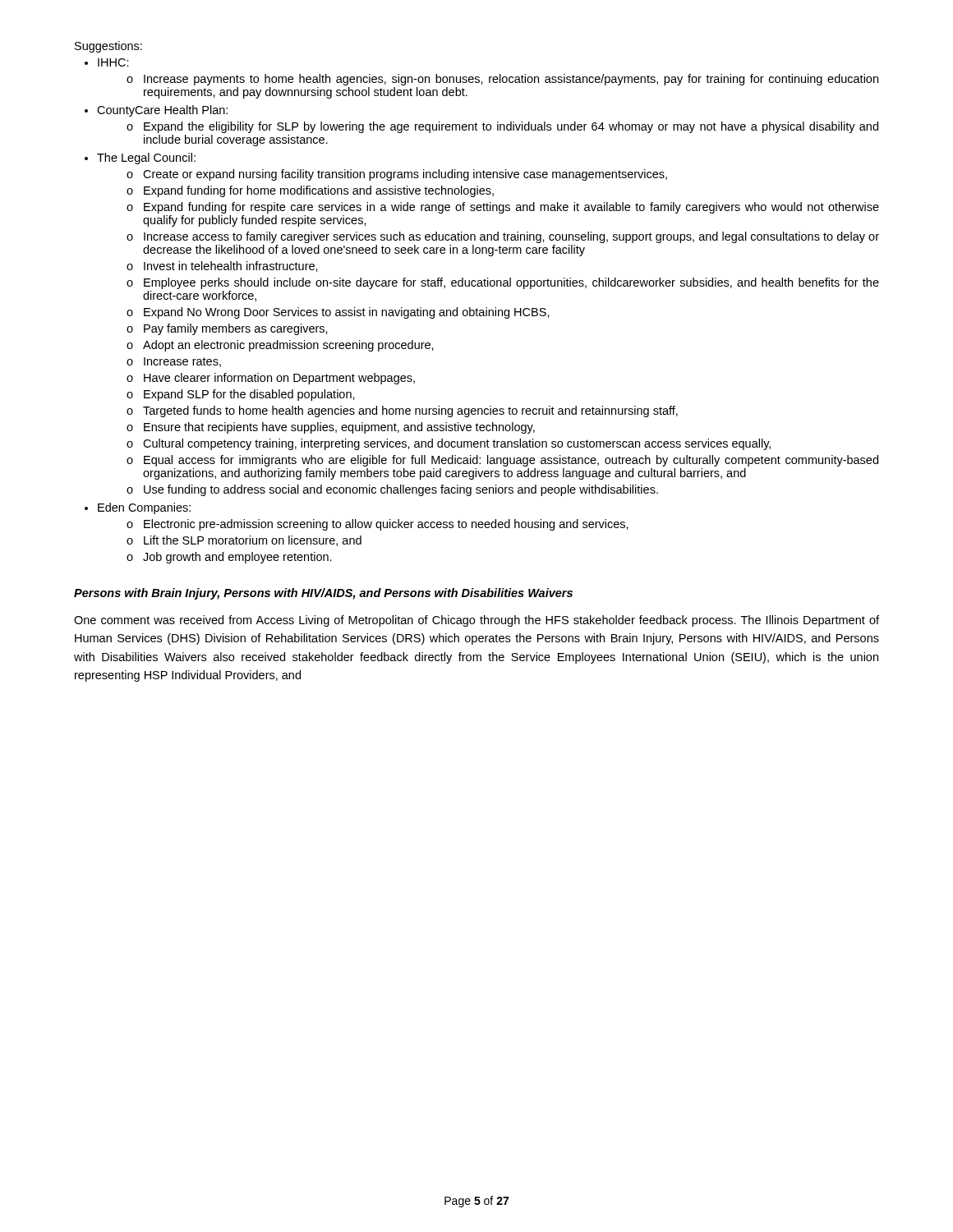Select the list item that says "Equal access for immigrants who are"
The height and width of the screenshot is (1232, 953).
(511, 466)
